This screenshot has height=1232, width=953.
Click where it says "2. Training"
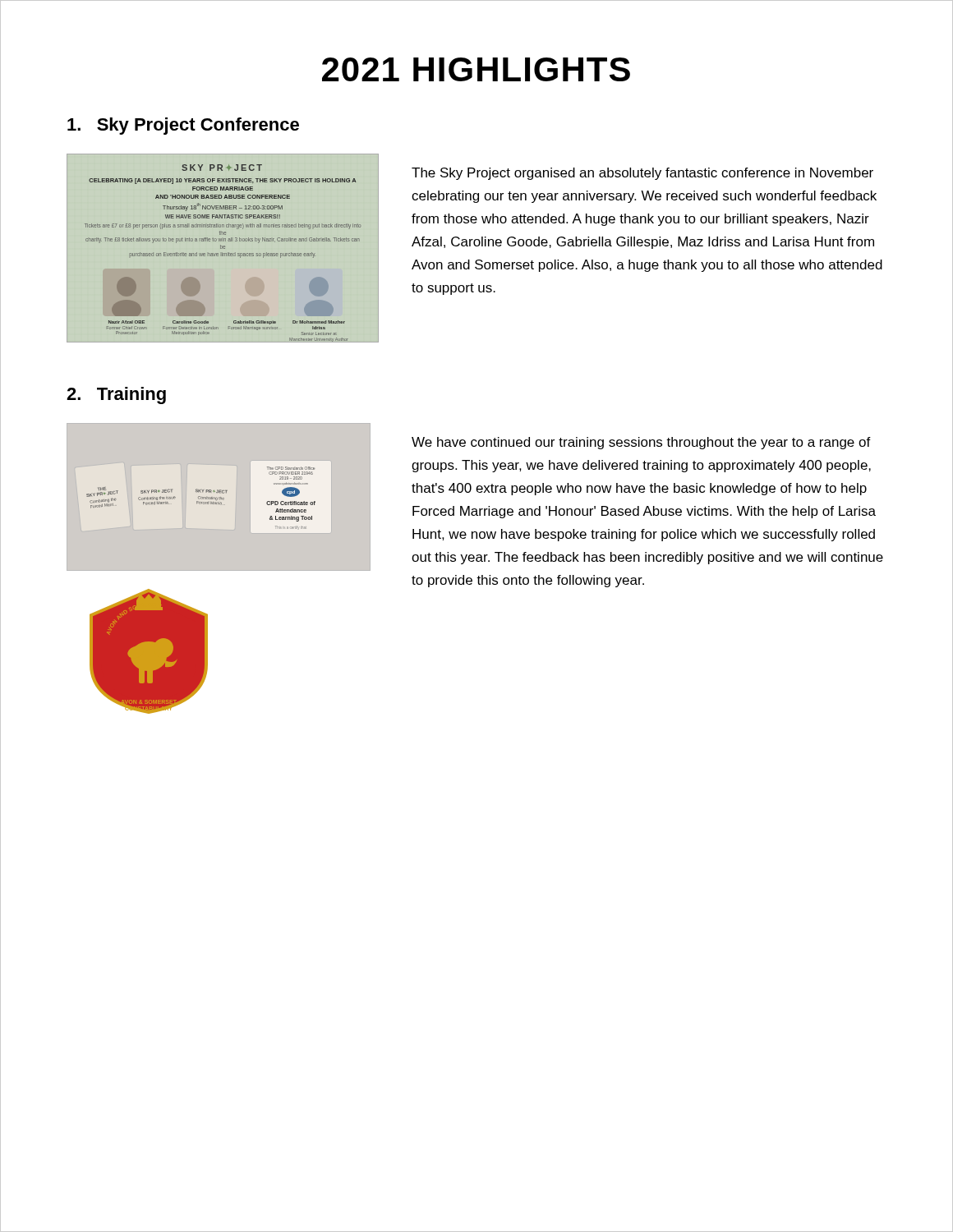click(117, 394)
